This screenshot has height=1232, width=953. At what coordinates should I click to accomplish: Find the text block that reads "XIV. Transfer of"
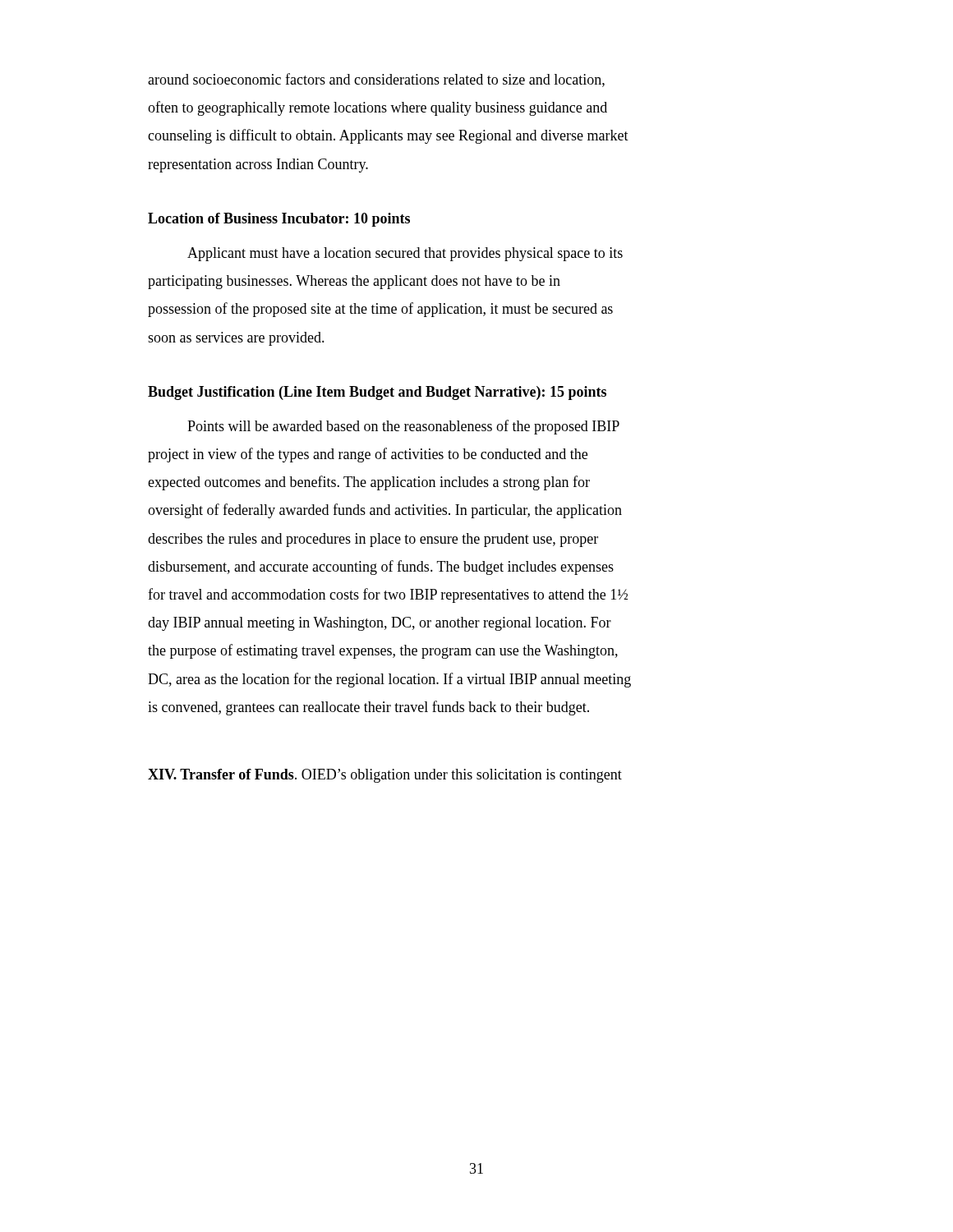click(476, 775)
